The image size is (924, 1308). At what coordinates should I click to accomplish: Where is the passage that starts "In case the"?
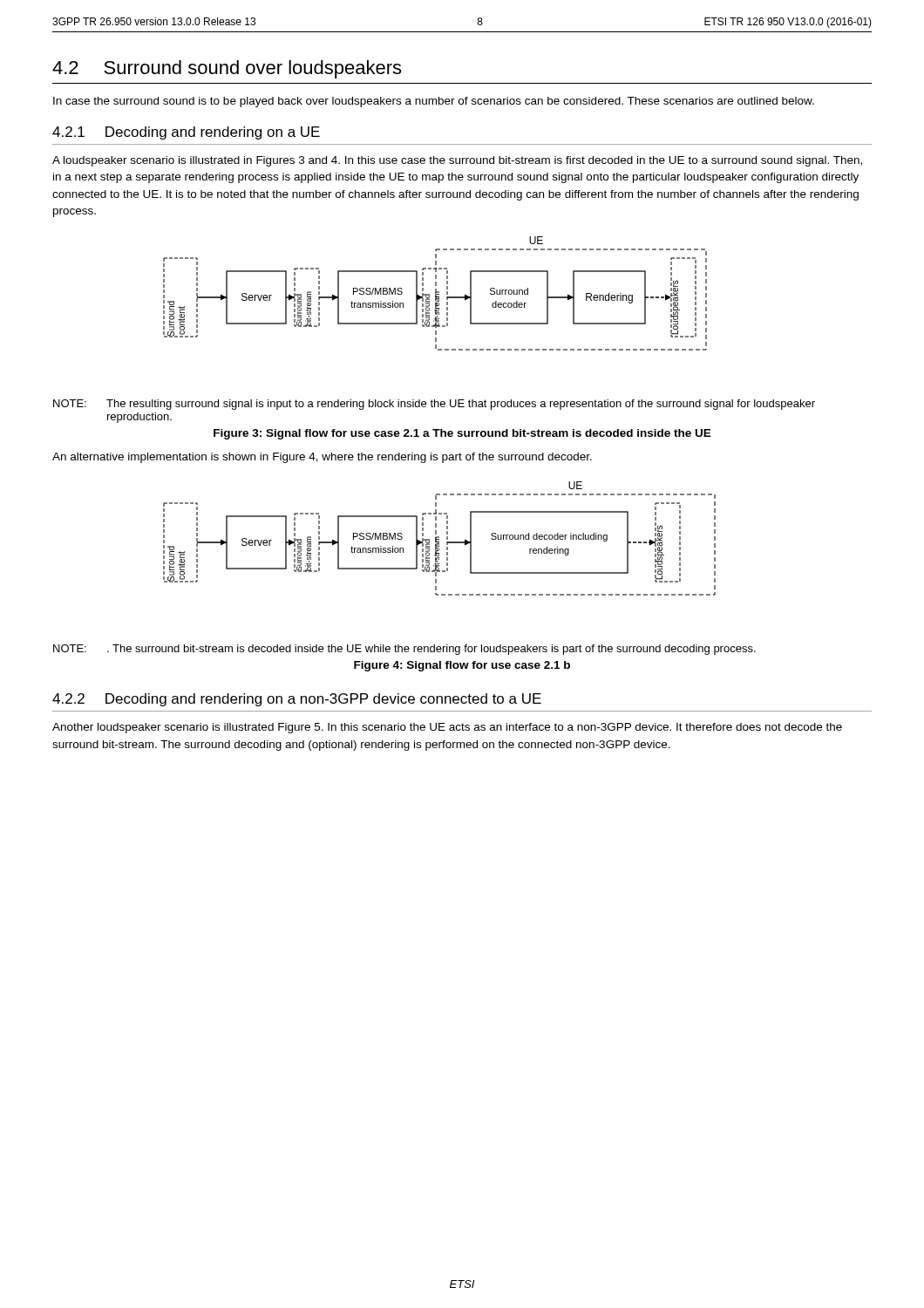tap(462, 101)
